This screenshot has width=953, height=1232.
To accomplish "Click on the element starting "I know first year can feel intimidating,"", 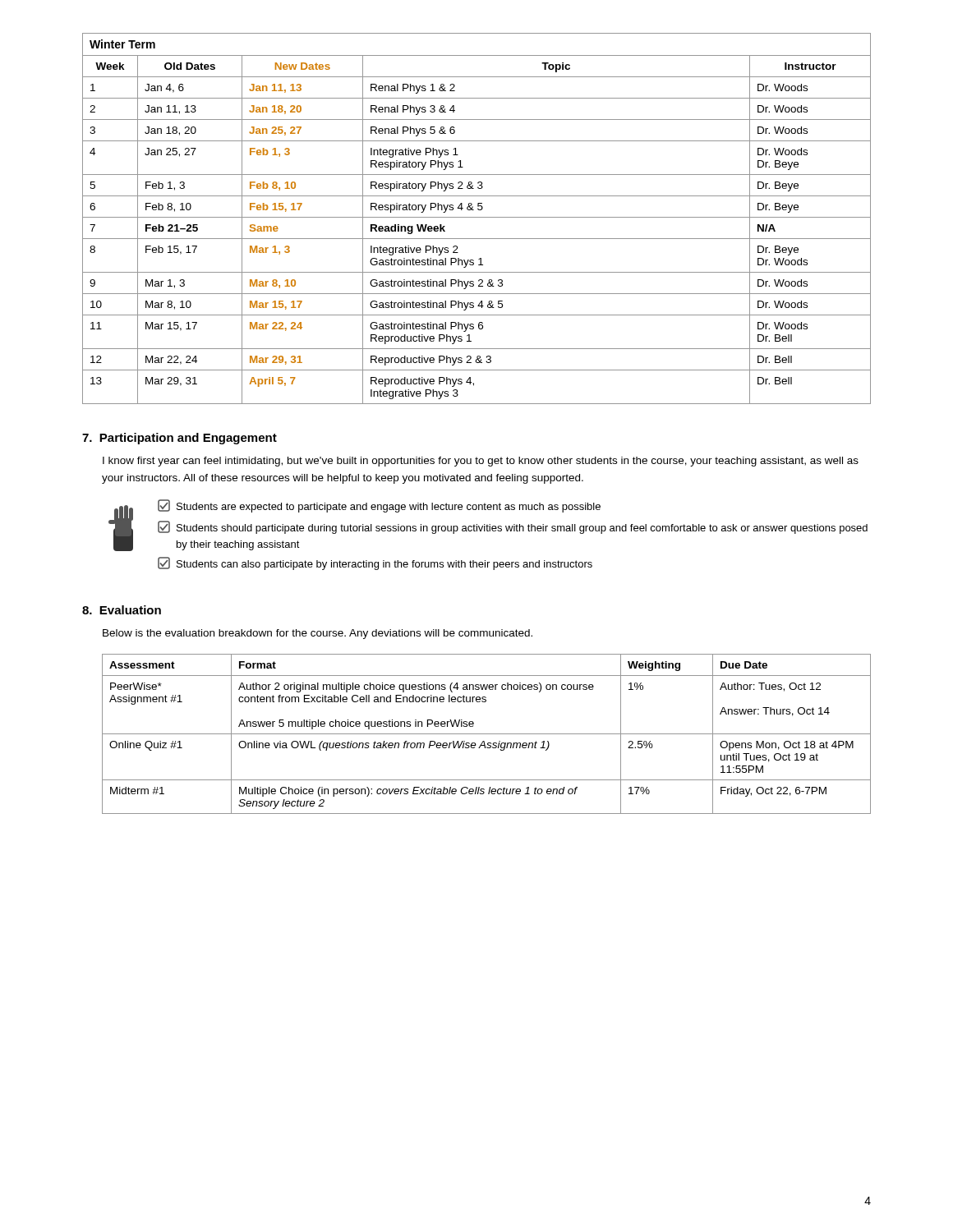I will tap(480, 469).
